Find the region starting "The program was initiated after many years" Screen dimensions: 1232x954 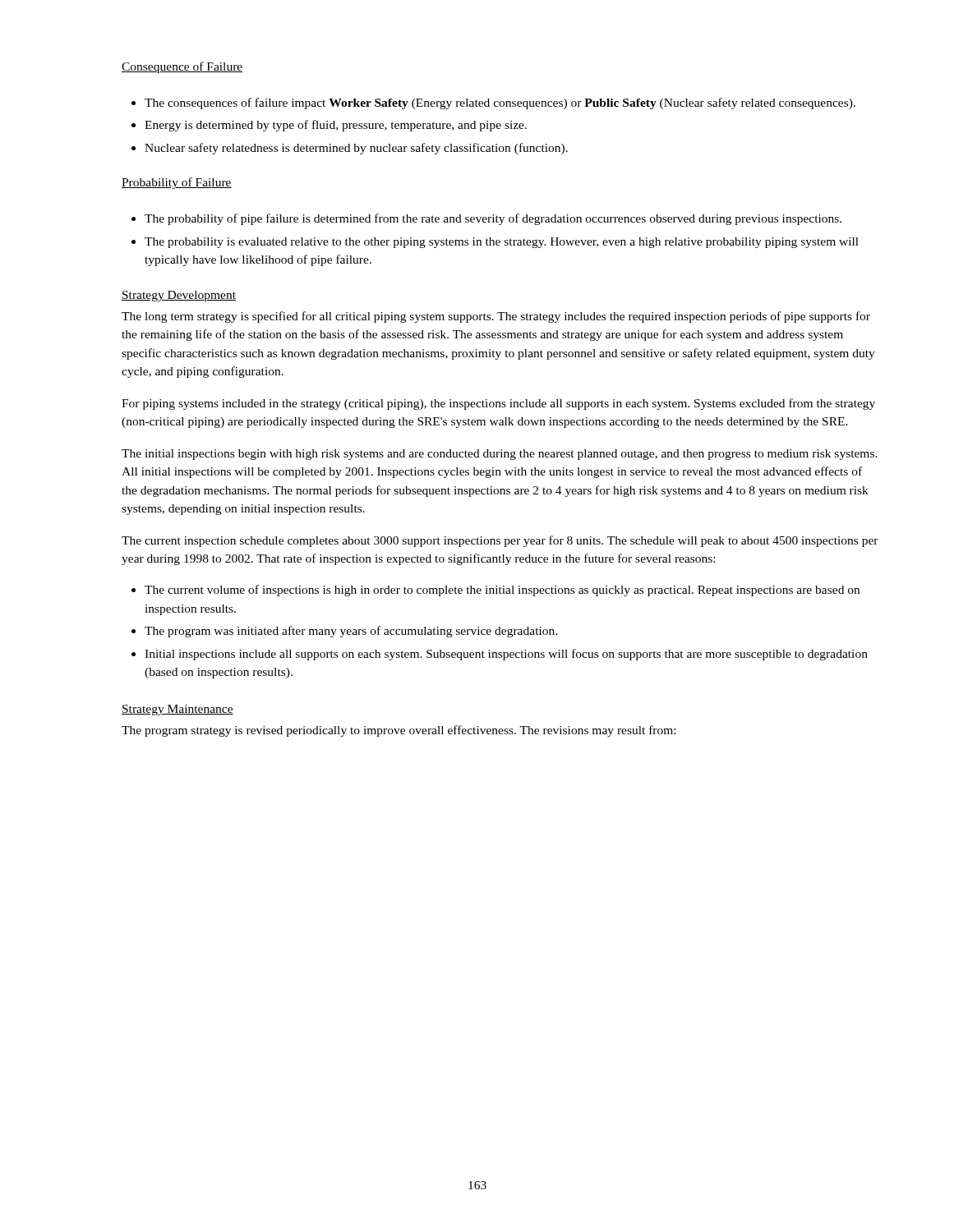[x=351, y=631]
